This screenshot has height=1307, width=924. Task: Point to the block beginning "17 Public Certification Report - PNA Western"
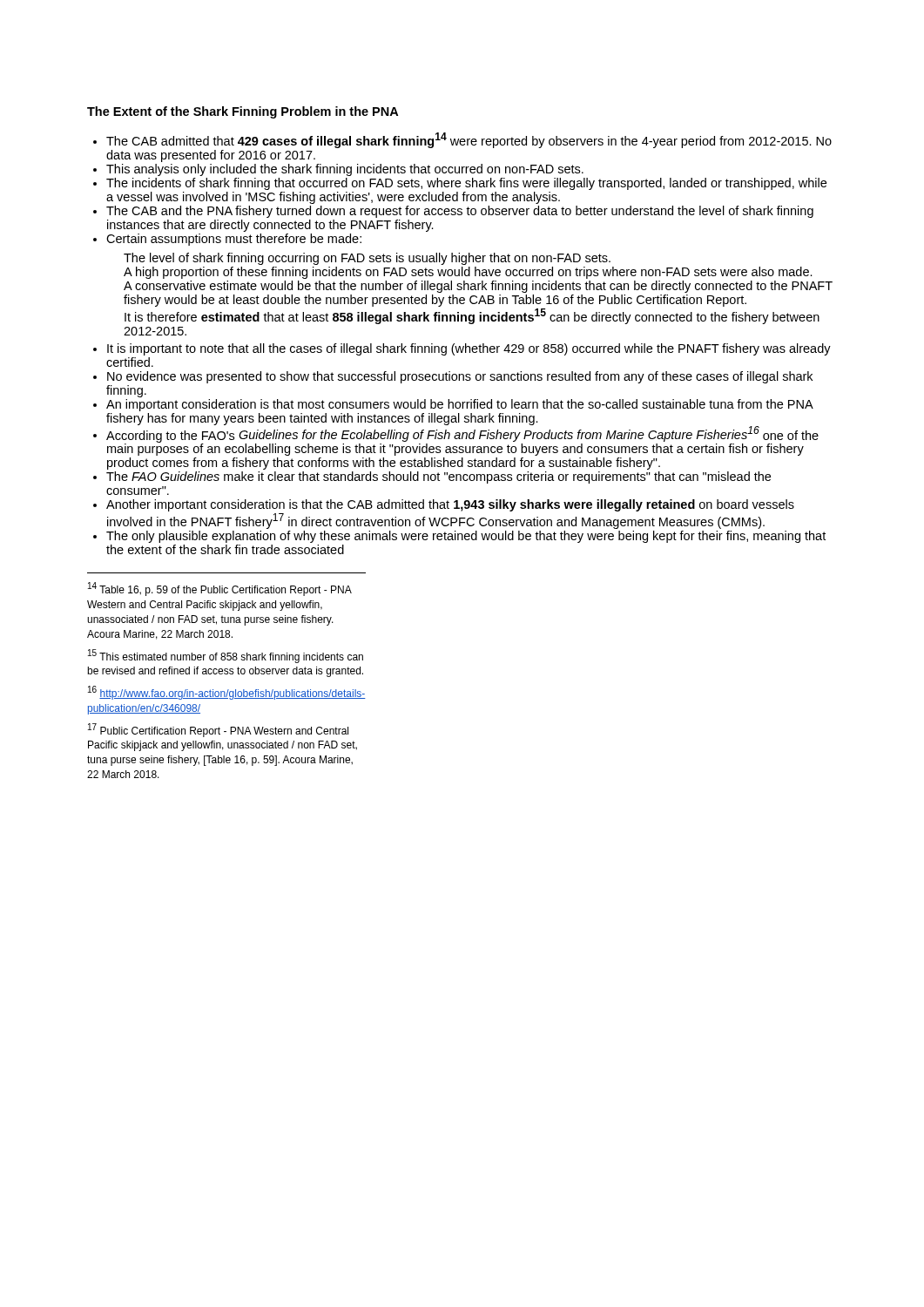pyautogui.click(x=222, y=751)
